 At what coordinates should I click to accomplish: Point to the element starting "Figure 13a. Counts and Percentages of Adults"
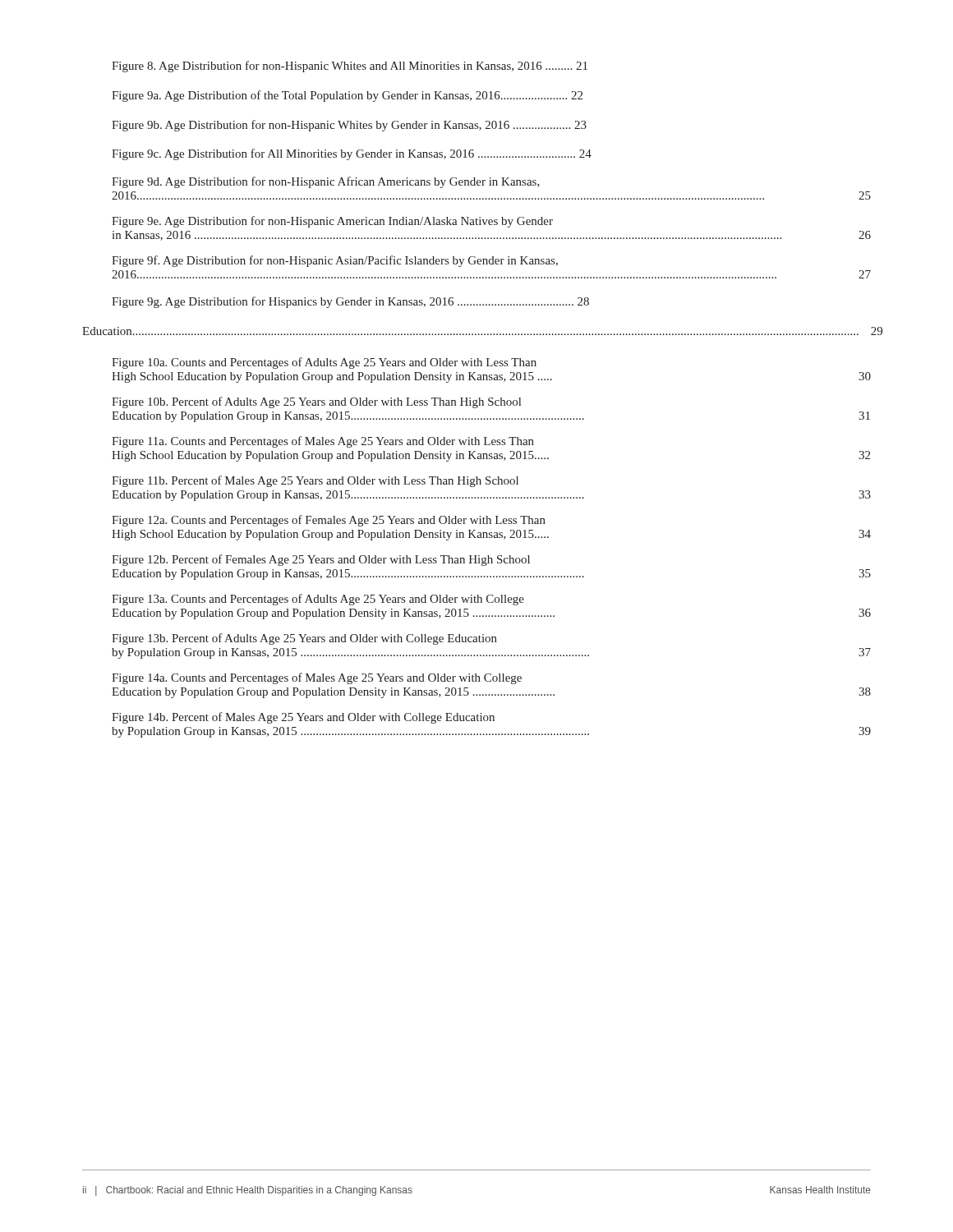(x=491, y=606)
